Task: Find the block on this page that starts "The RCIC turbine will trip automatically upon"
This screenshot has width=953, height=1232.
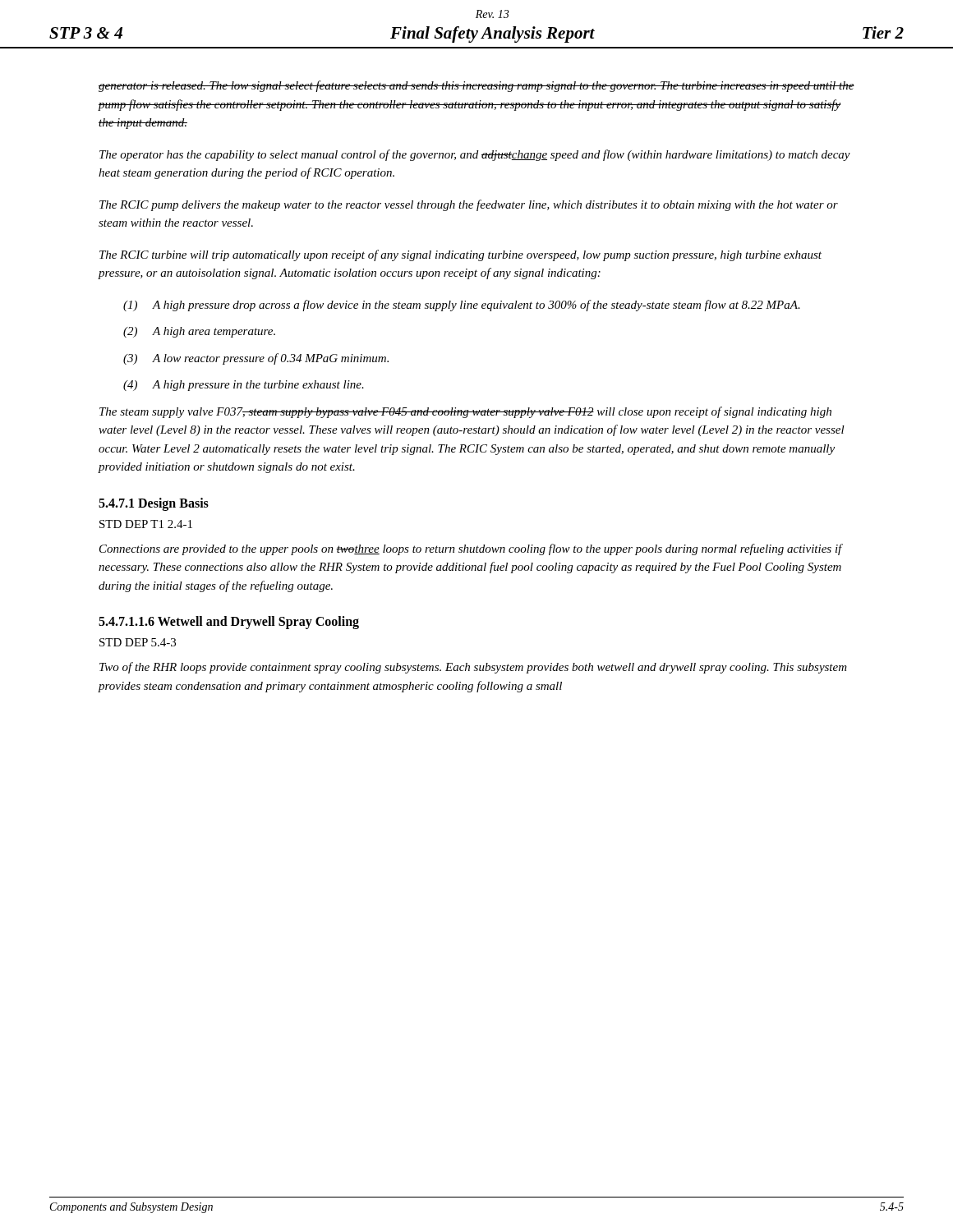Action: click(x=460, y=263)
